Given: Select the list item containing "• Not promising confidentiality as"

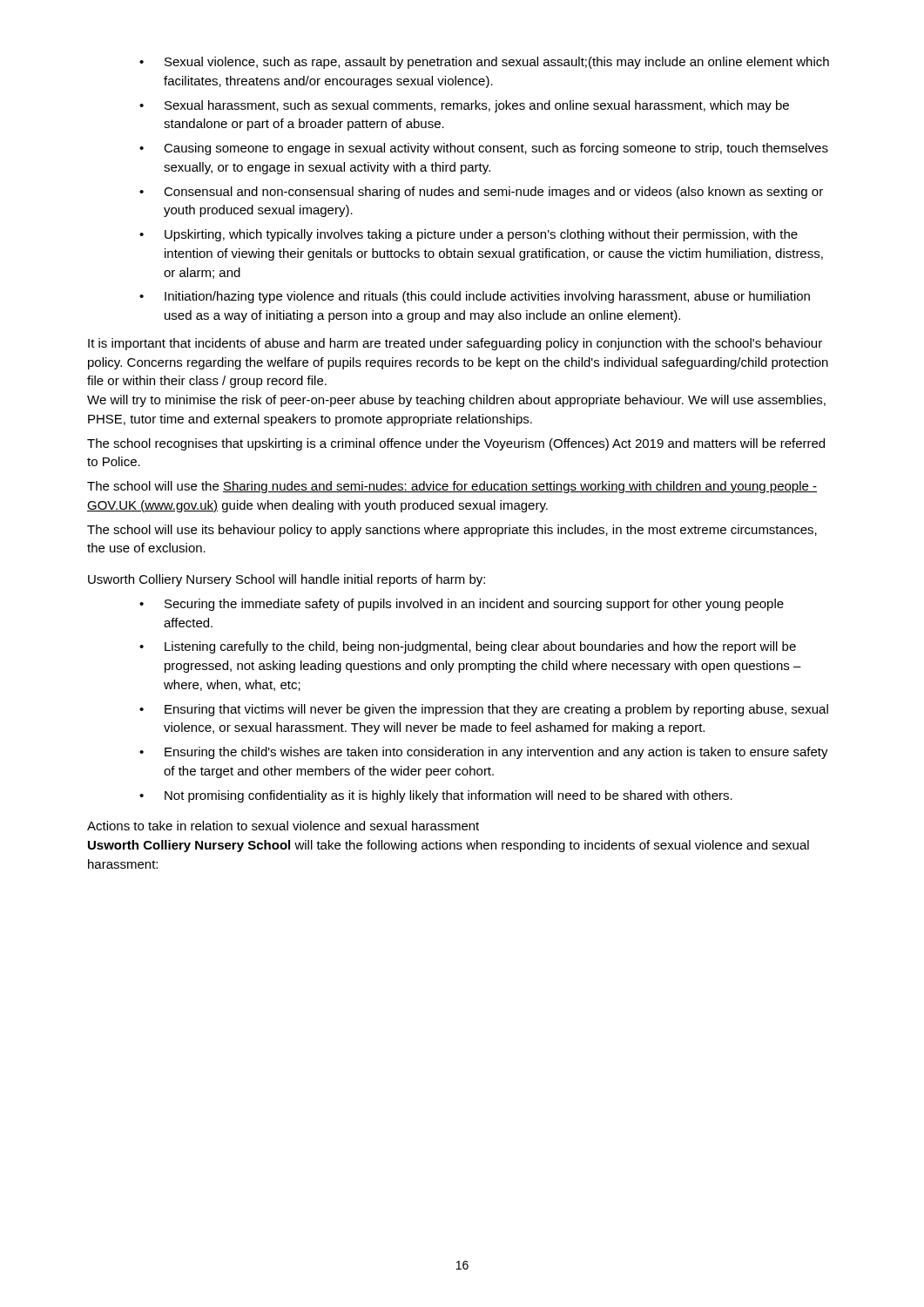Looking at the screenshot, I should pos(436,795).
